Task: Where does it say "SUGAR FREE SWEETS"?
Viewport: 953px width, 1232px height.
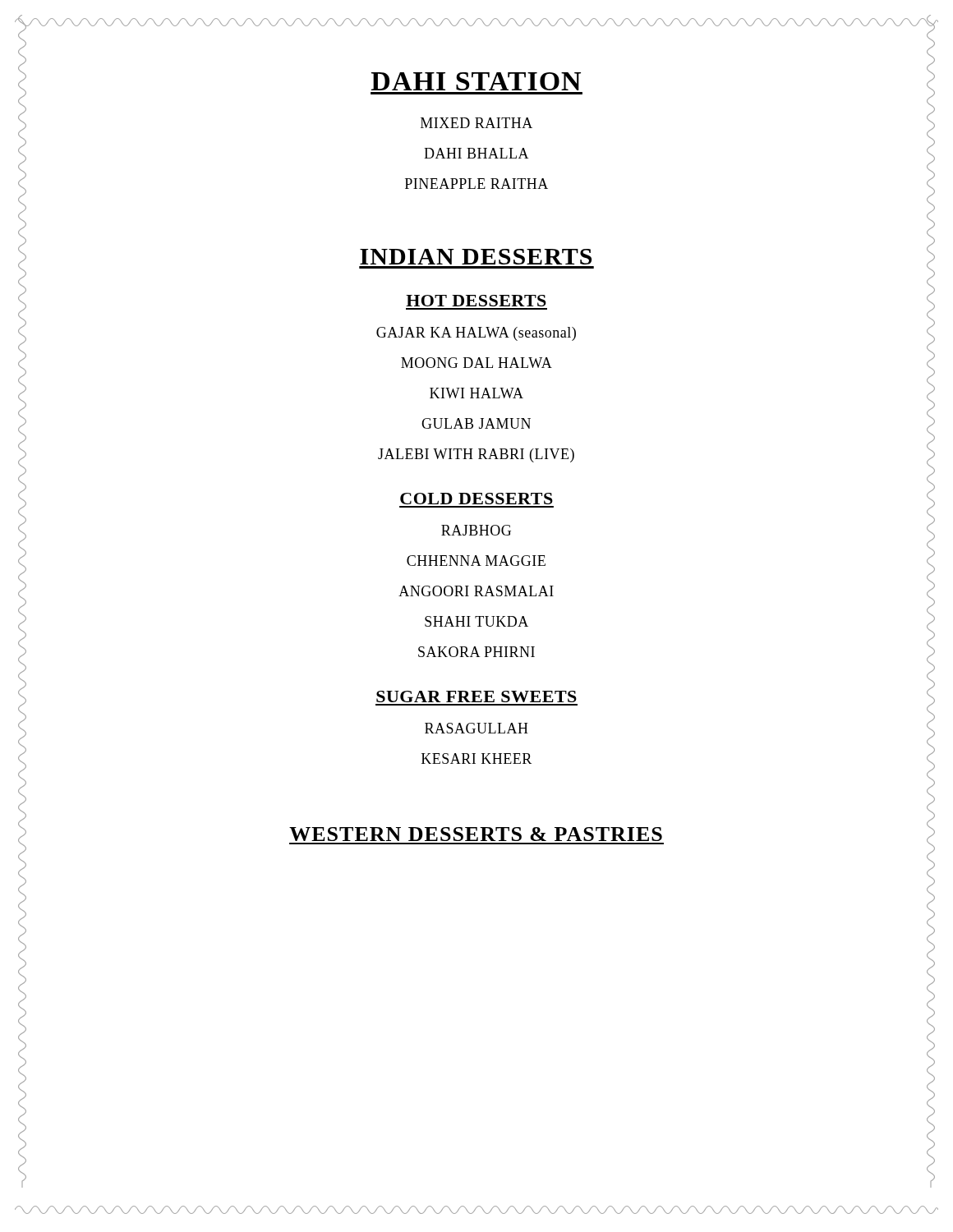Action: point(476,696)
